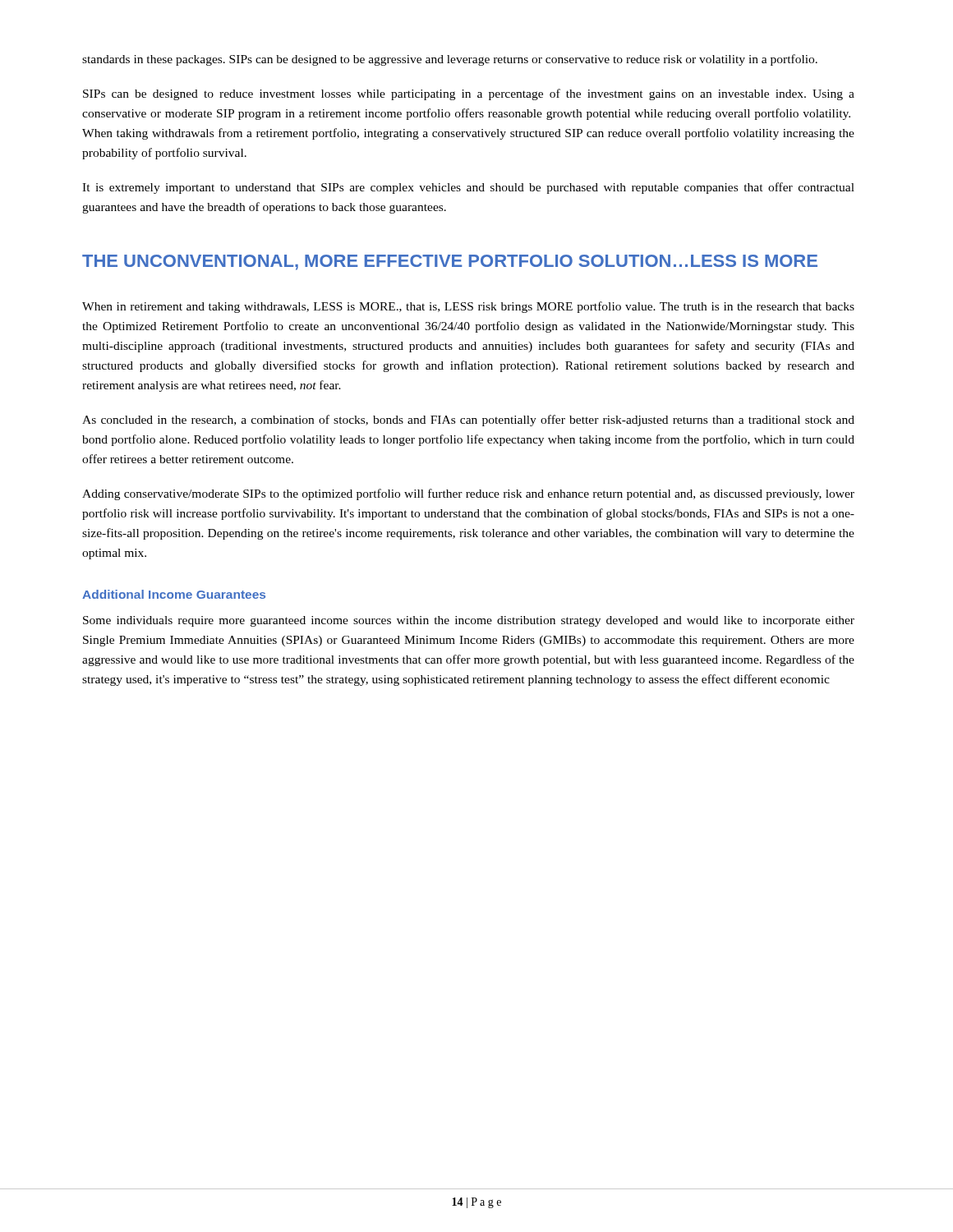
Task: Click on the section header with the text "Additional Income Guarantees"
Action: pyautogui.click(x=174, y=594)
